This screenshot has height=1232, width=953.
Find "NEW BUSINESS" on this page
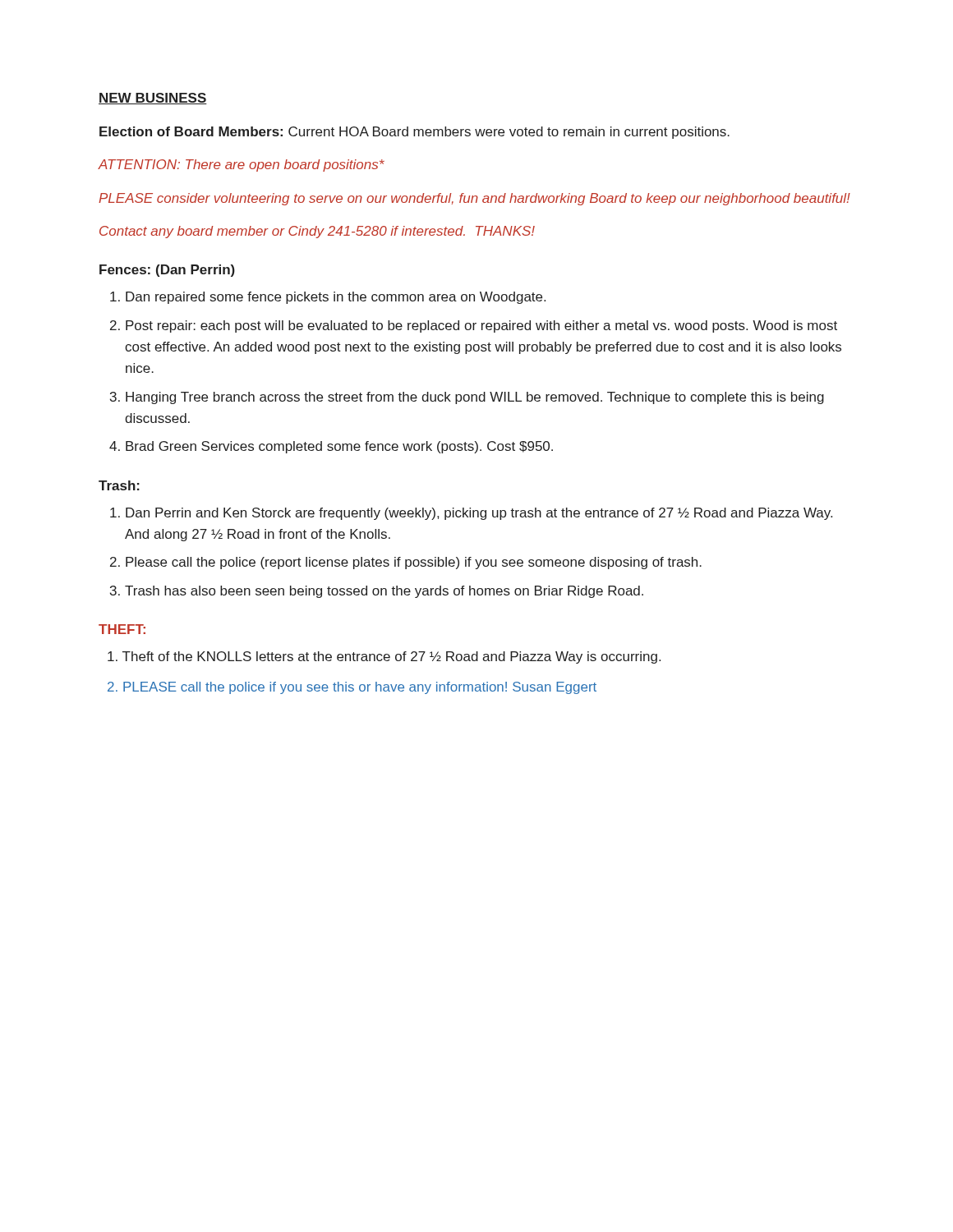click(152, 98)
